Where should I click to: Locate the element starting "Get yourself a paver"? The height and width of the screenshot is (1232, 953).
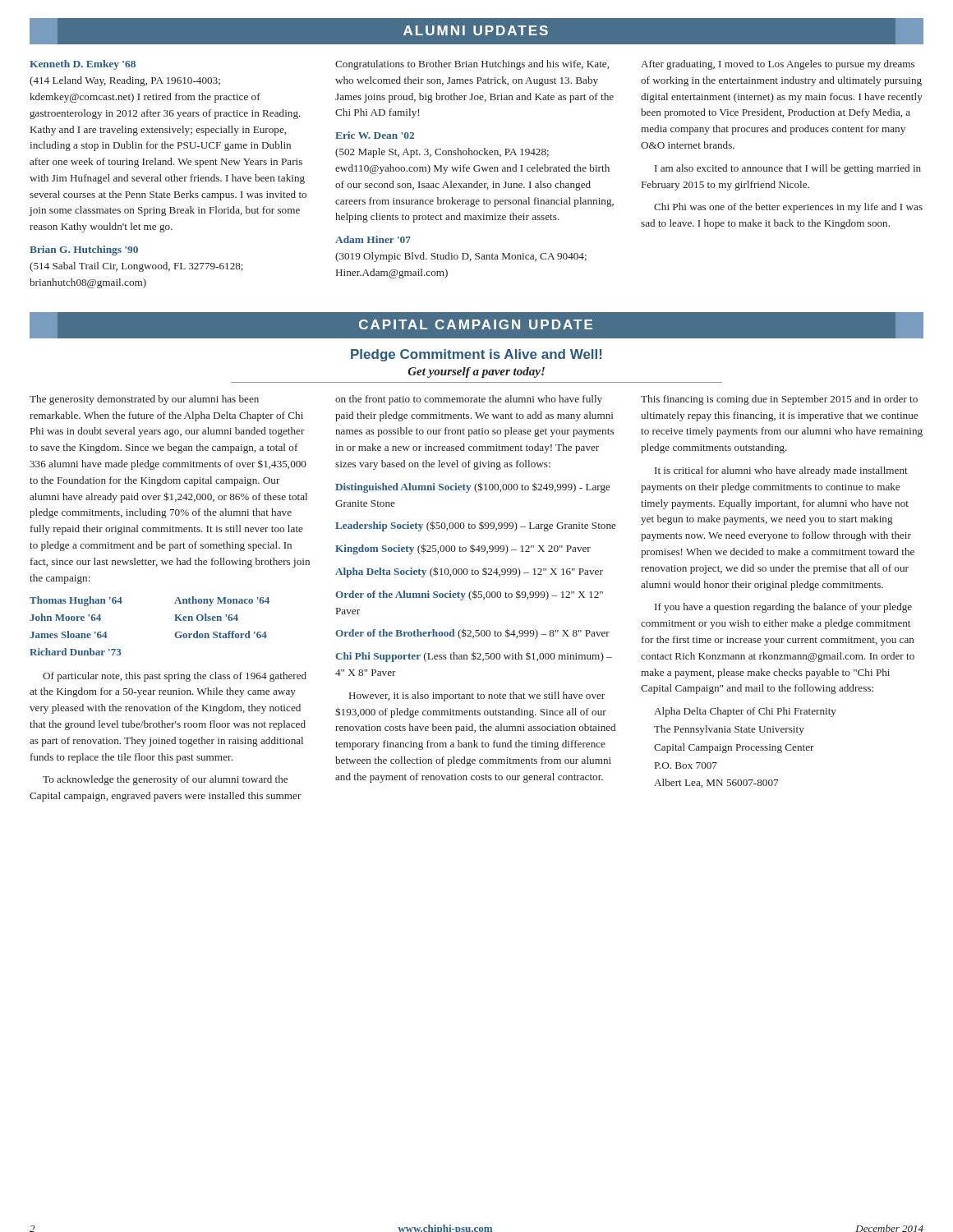(476, 371)
